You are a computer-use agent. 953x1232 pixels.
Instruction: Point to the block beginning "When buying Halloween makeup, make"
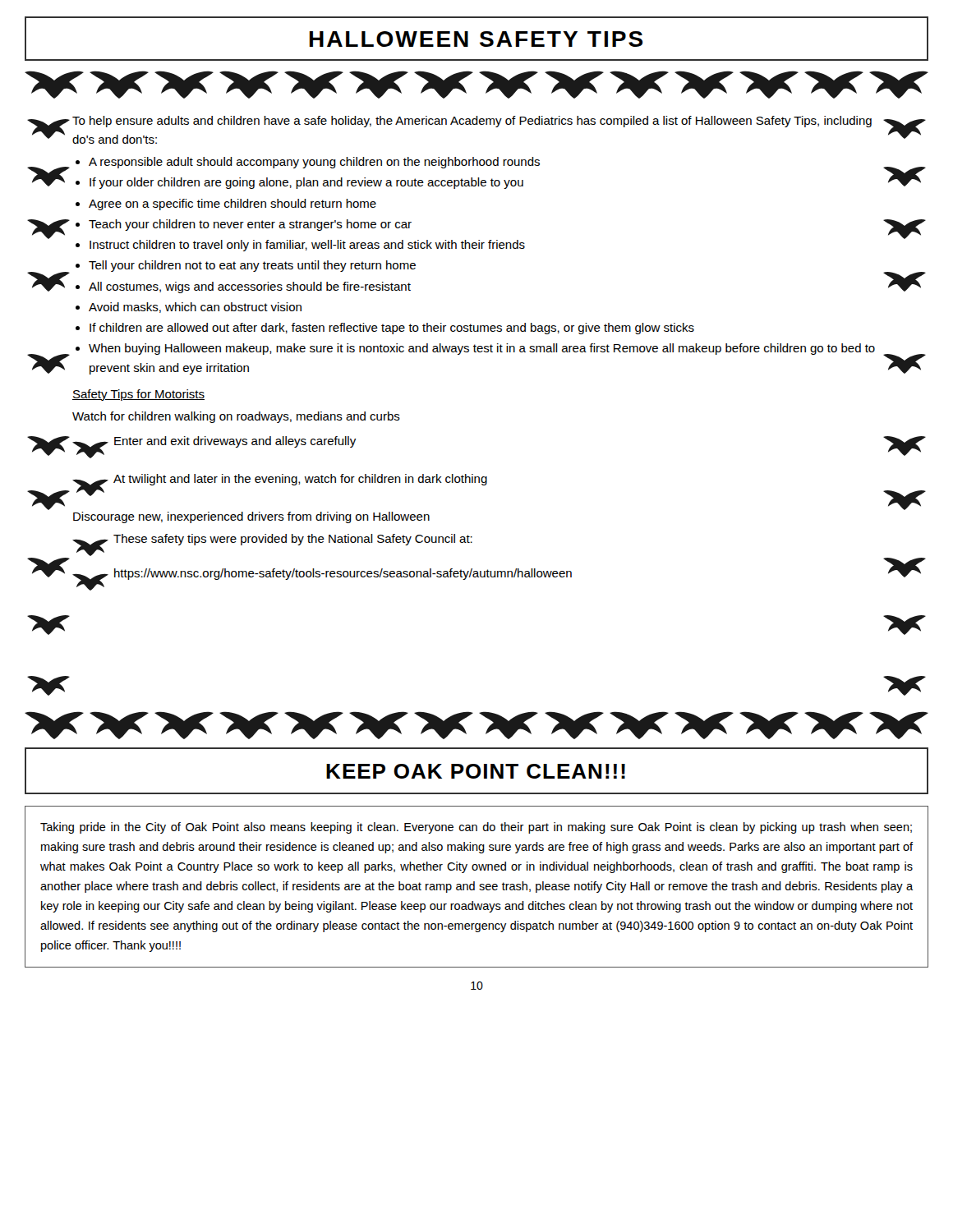tap(485, 358)
